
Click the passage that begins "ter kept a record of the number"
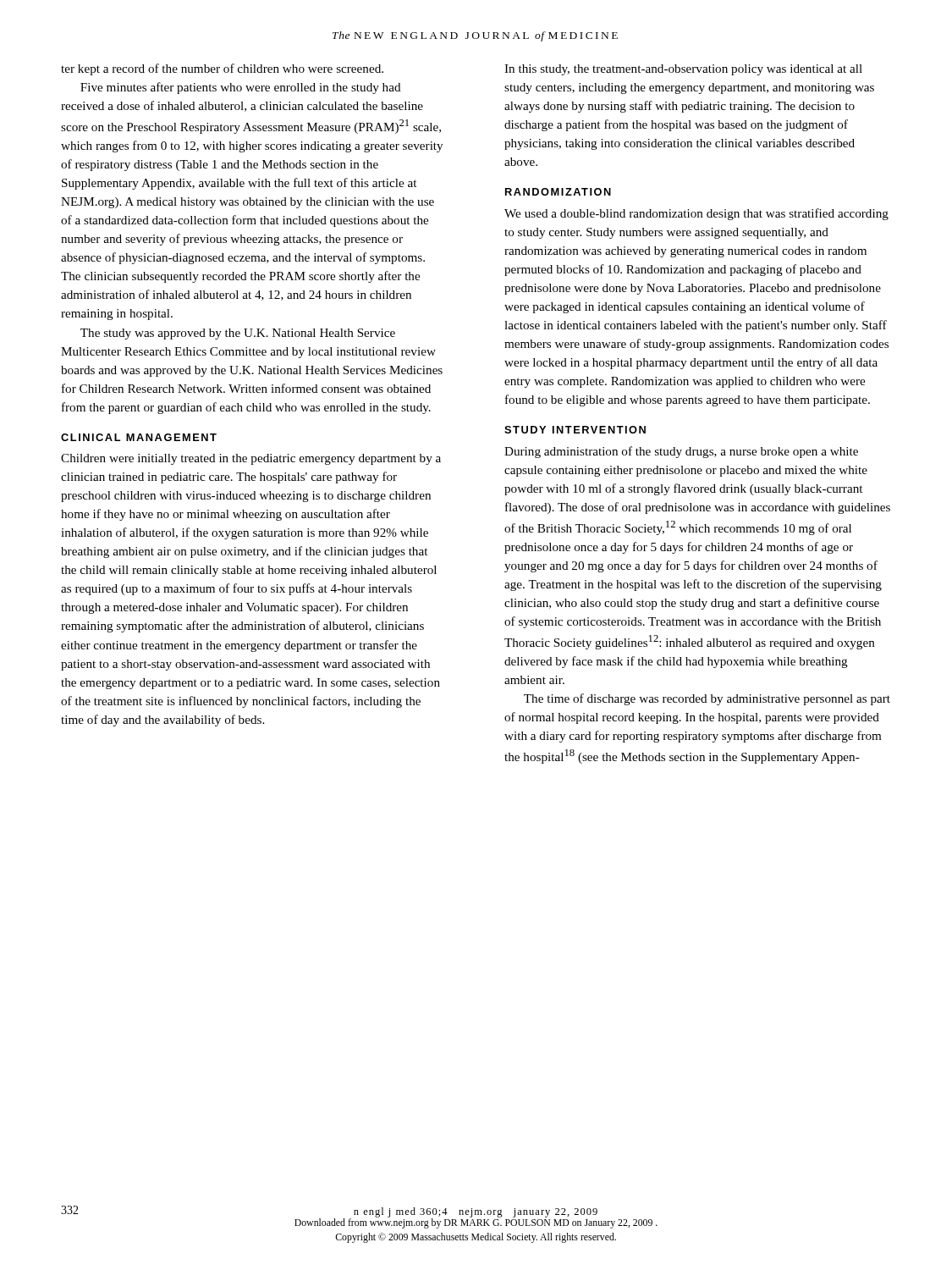[252, 238]
